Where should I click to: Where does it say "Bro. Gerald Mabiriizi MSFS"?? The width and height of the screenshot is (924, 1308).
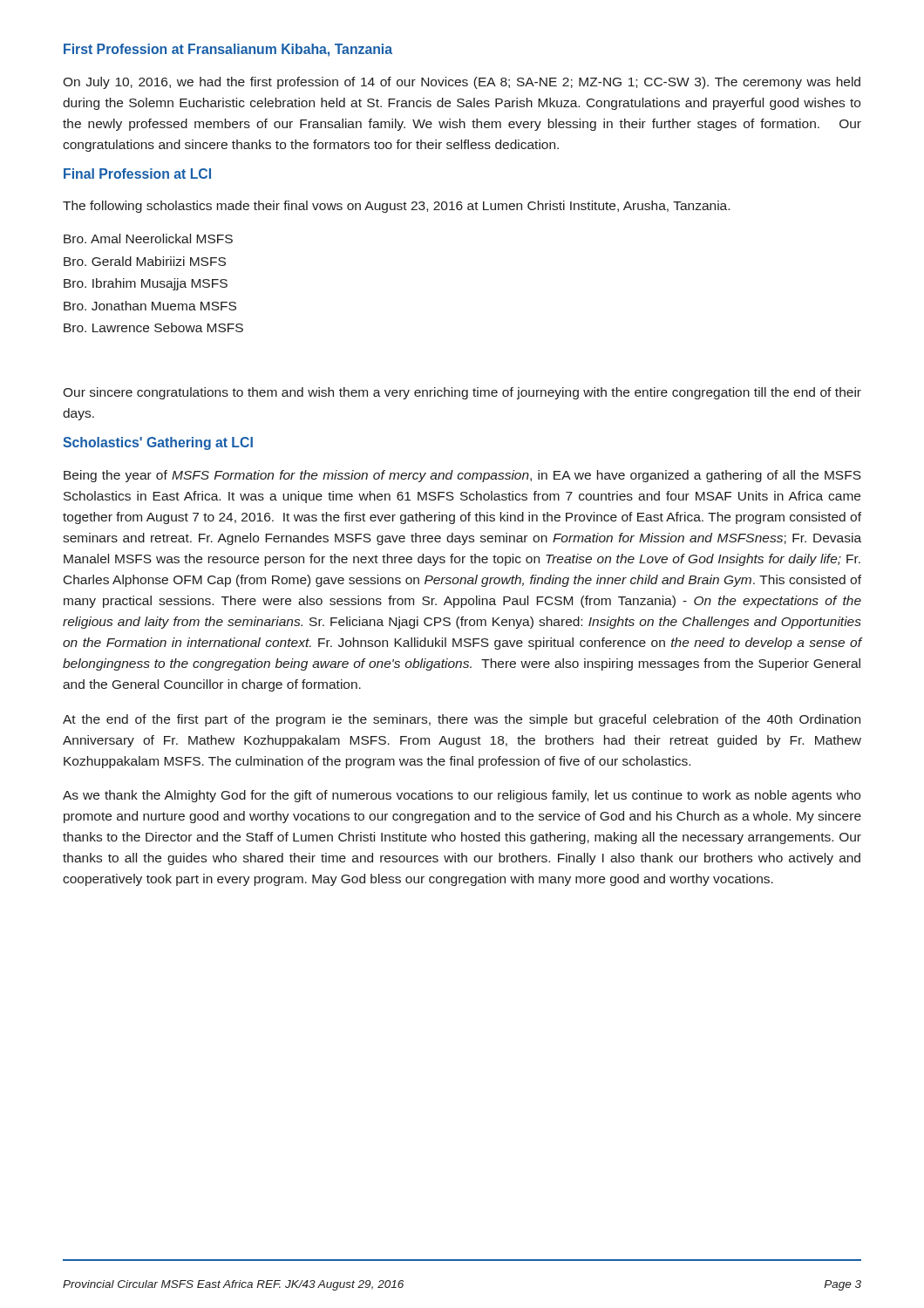[145, 261]
